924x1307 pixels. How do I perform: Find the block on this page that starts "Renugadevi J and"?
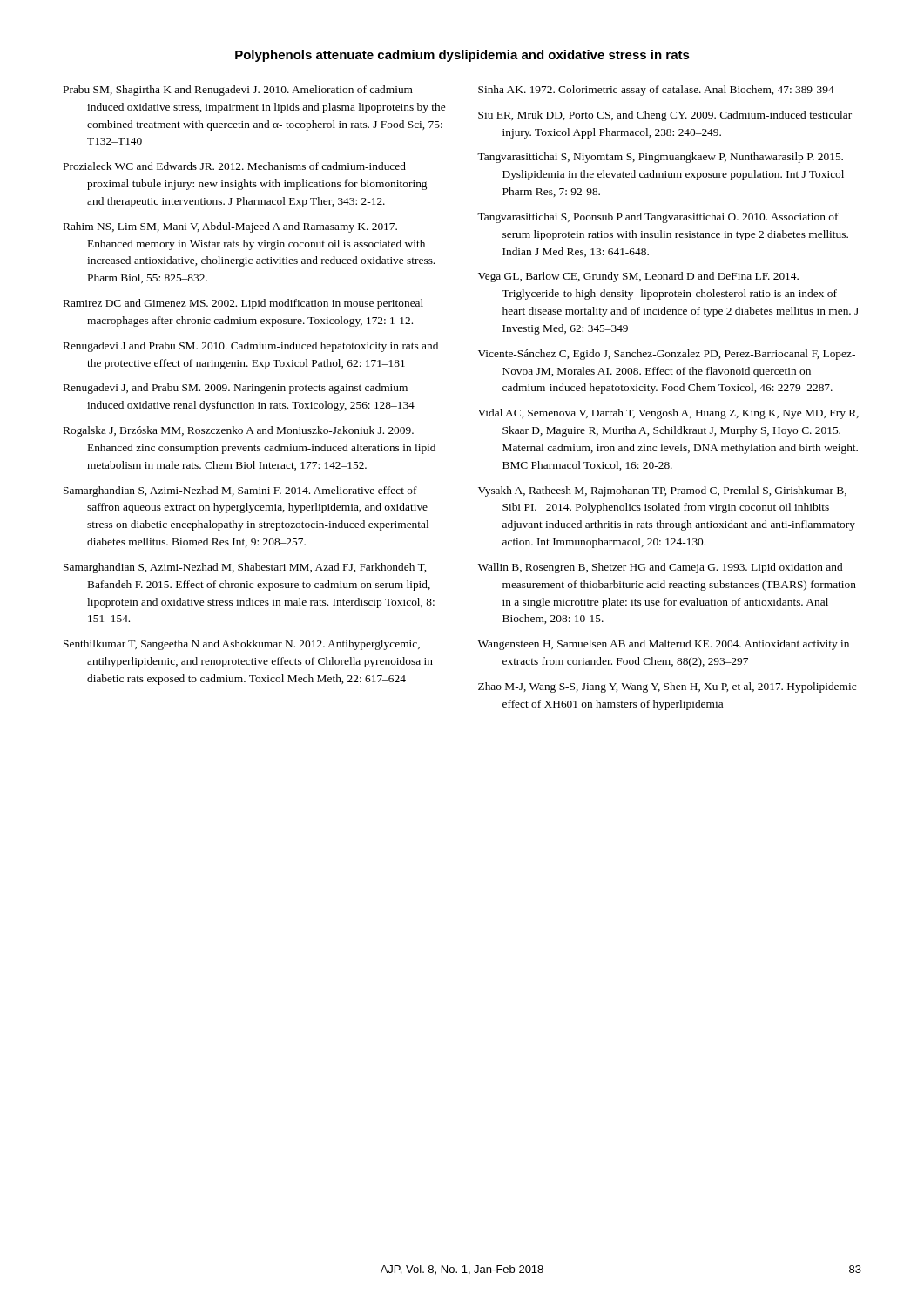tap(251, 354)
